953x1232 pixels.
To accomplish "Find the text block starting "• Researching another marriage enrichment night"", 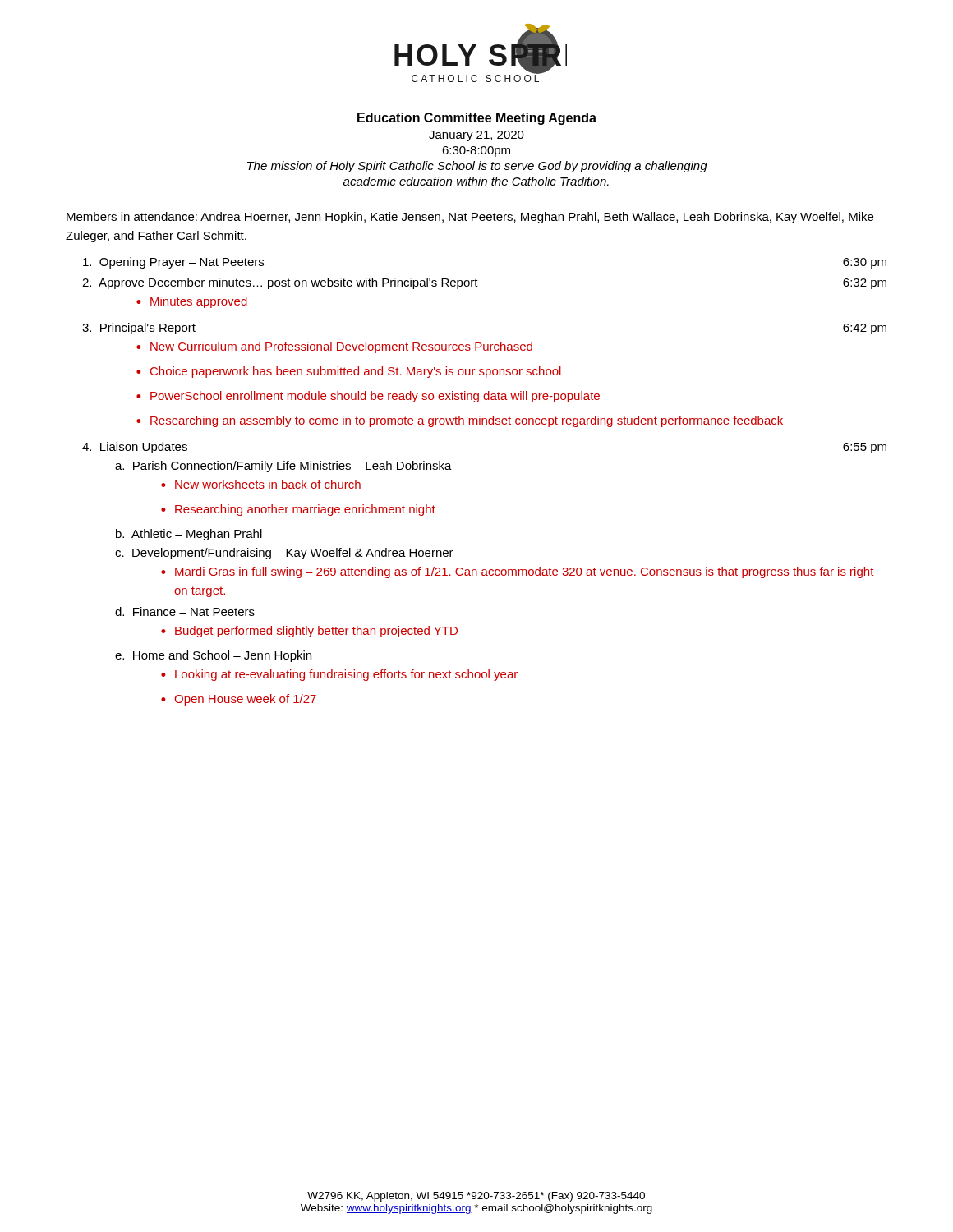I will pyautogui.click(x=296, y=511).
